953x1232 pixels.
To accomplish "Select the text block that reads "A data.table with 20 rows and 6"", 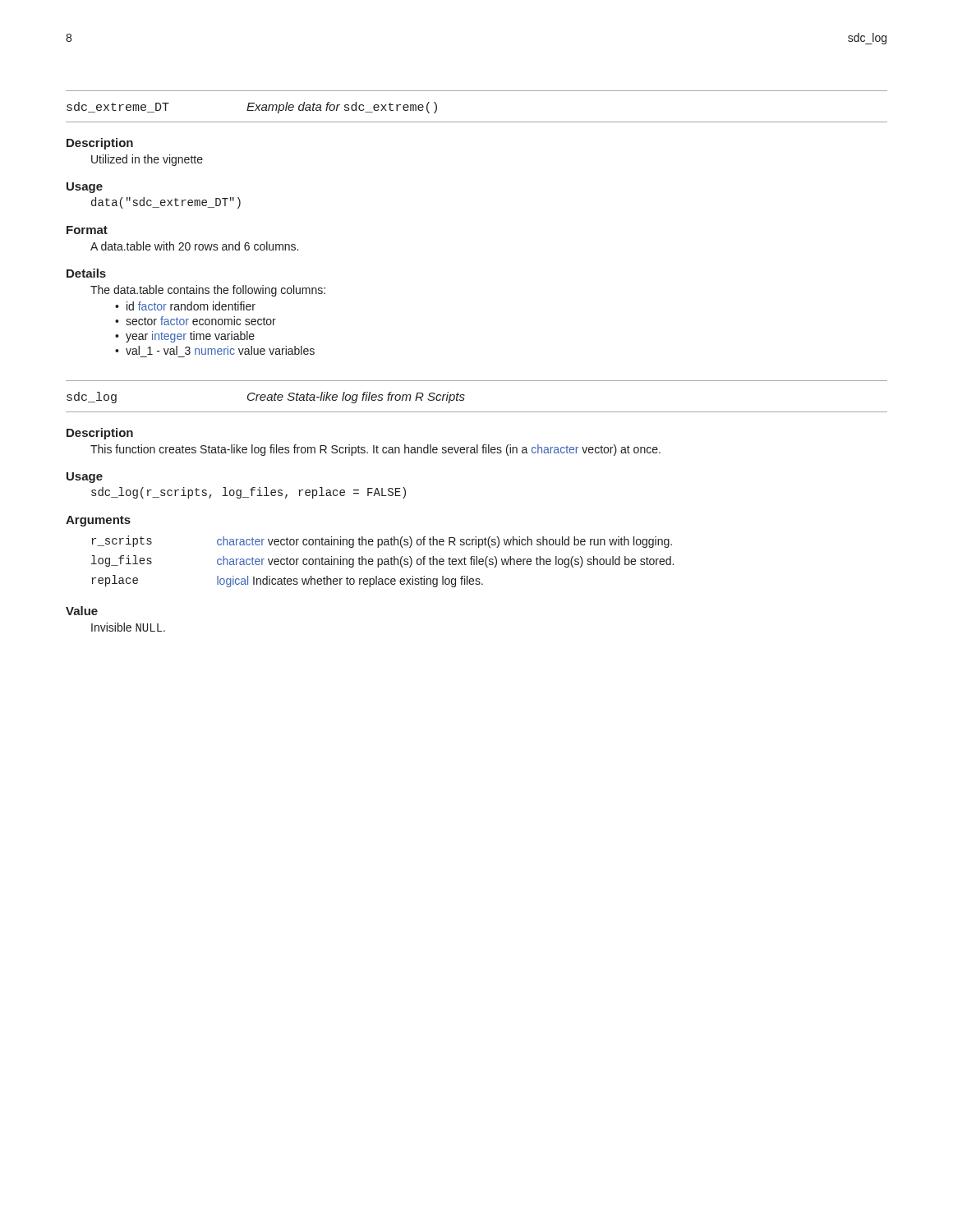I will click(195, 246).
